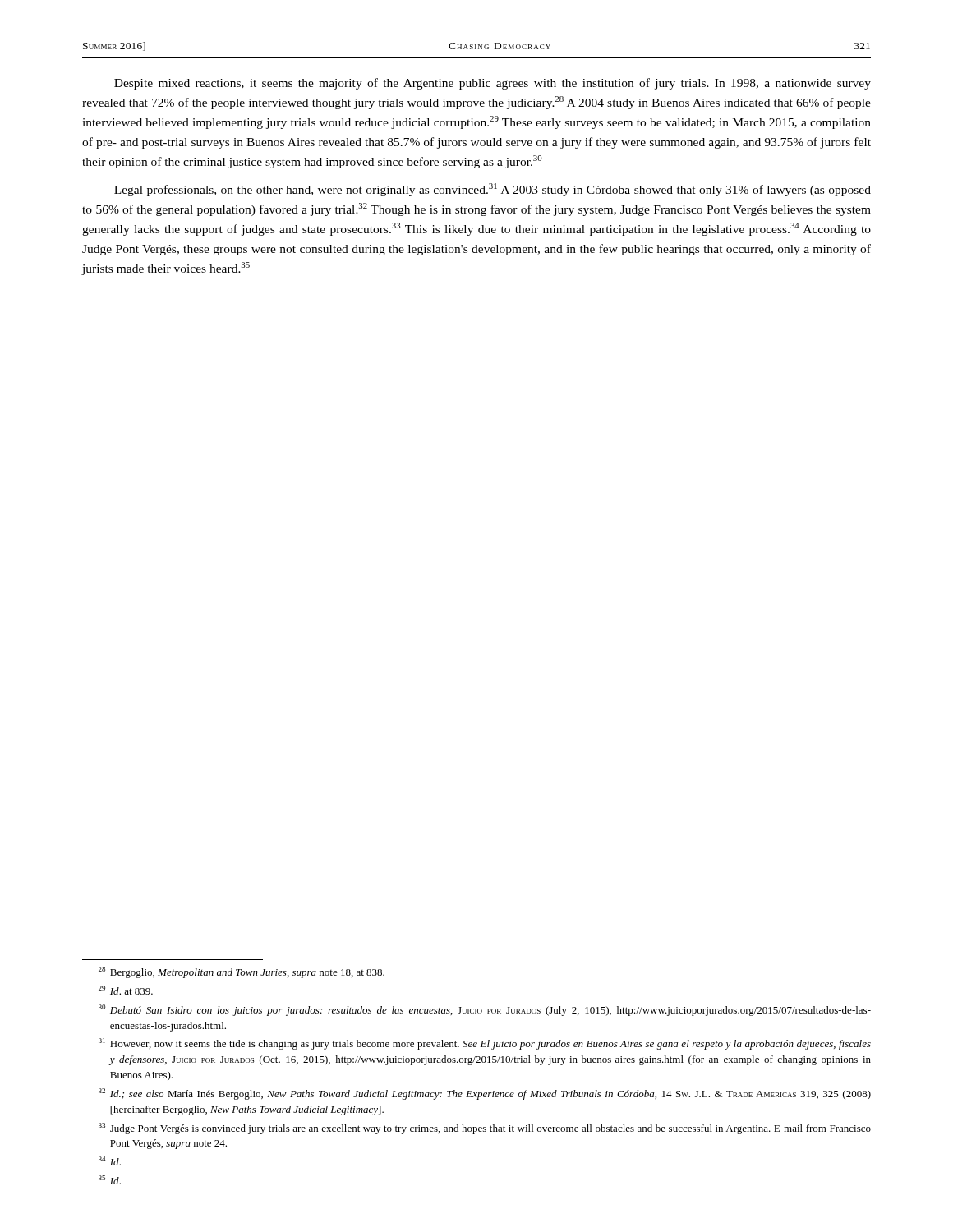
Task: Navigate to the region starting "33 Judge Pont Vergés is convinced jury"
Action: (x=476, y=1136)
